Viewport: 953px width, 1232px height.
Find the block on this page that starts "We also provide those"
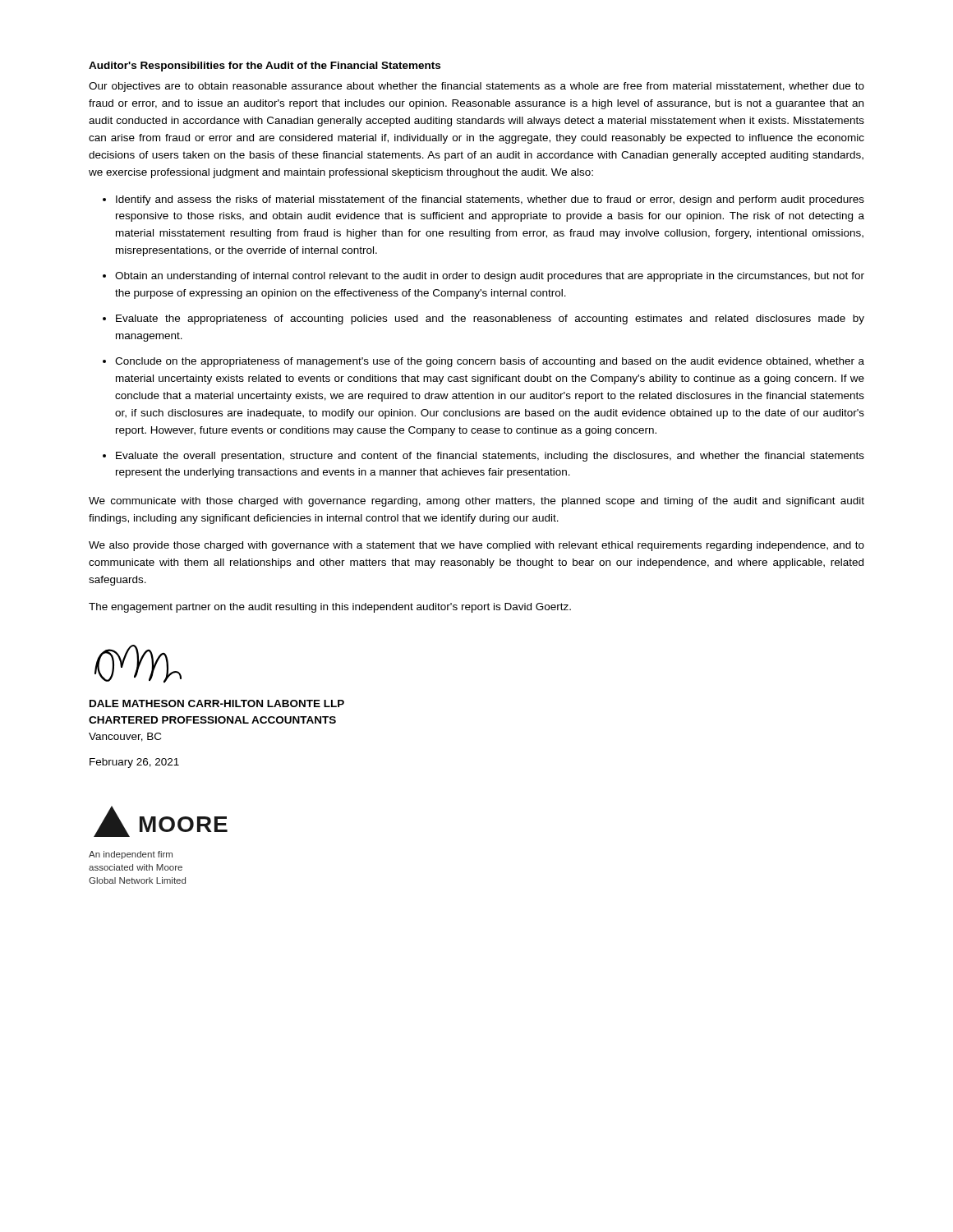coord(476,562)
